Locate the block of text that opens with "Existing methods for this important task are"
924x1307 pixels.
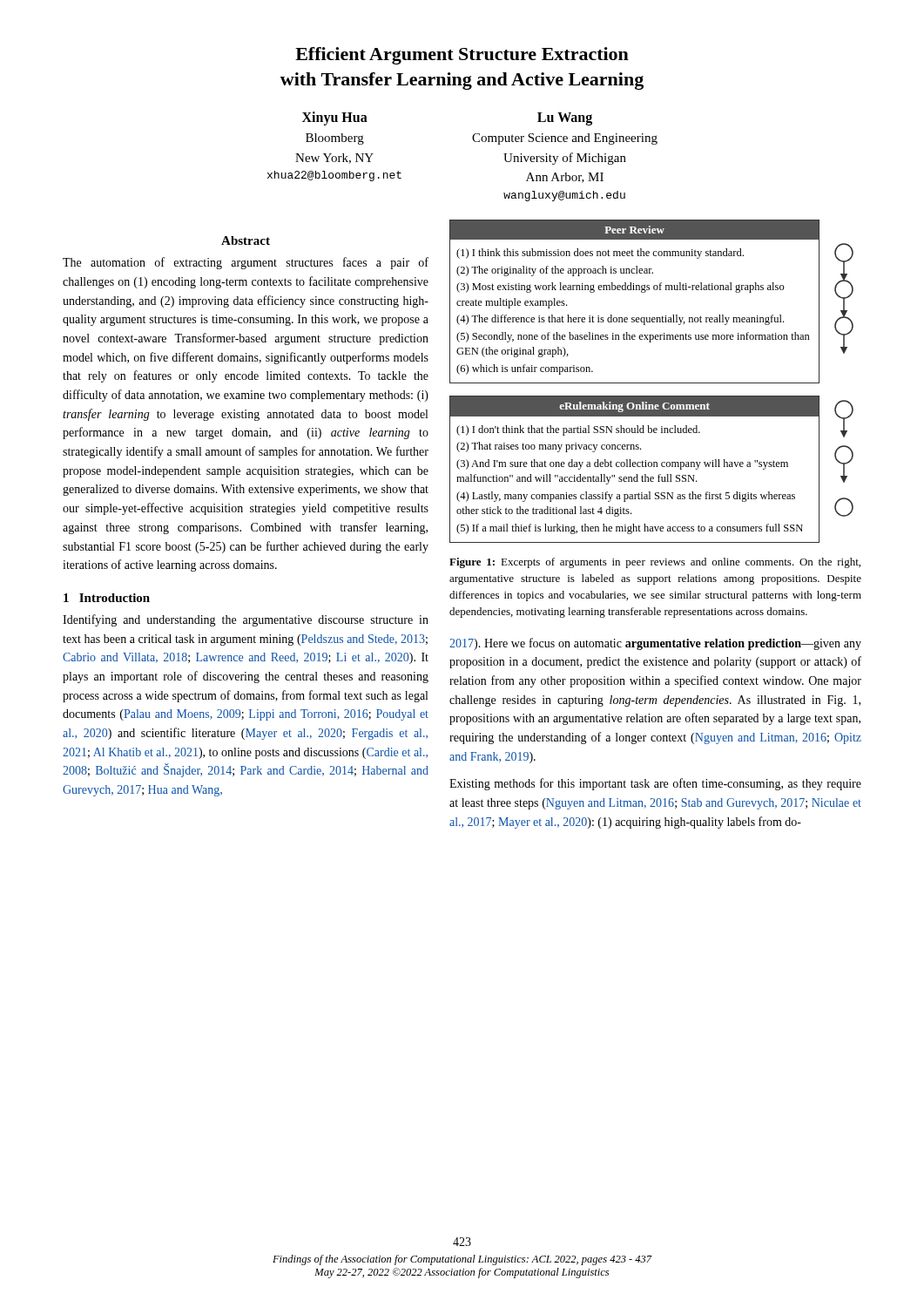tap(655, 803)
